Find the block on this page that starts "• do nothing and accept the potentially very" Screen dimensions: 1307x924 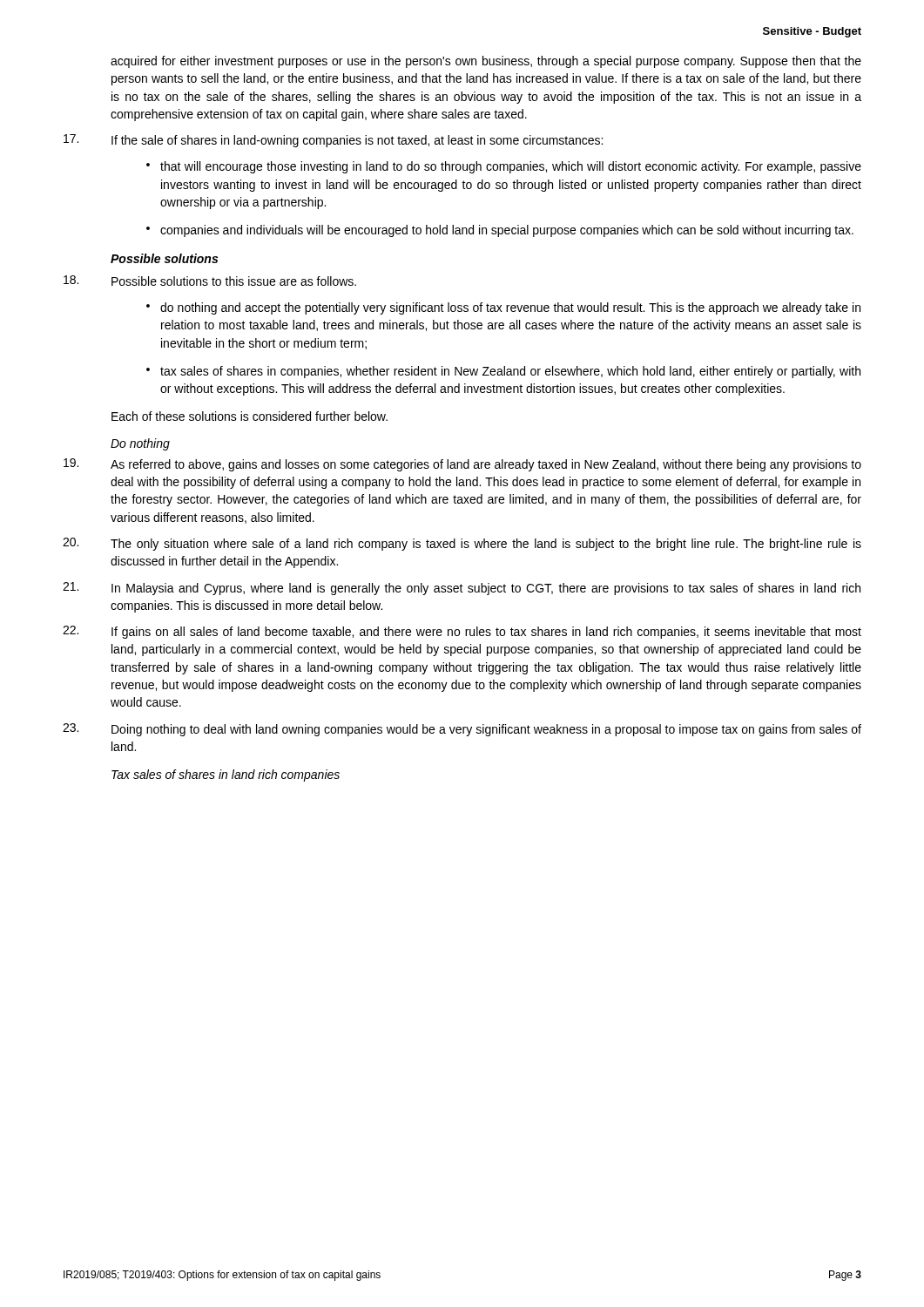[x=499, y=325]
